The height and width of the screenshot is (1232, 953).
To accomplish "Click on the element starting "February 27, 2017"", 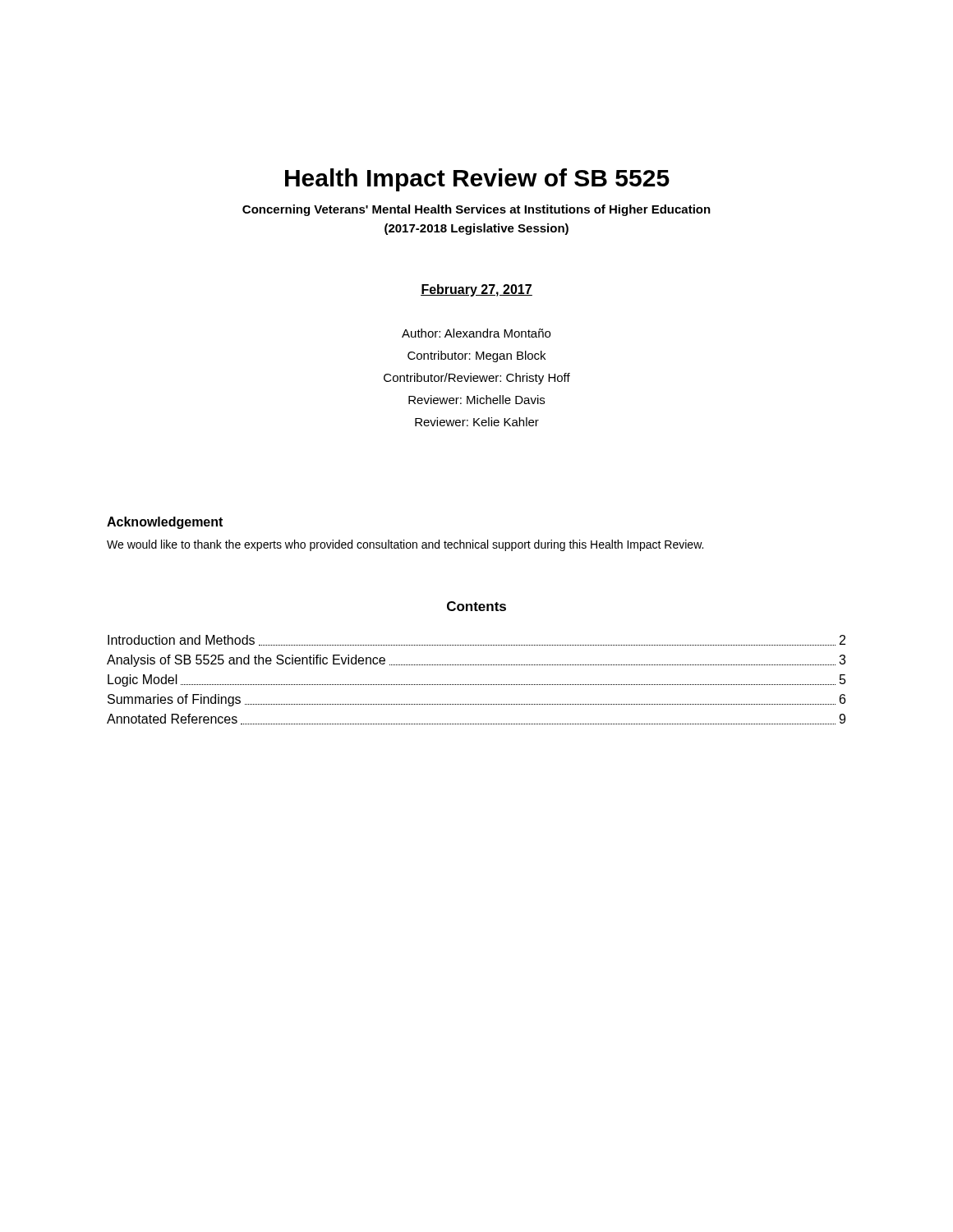I will (x=476, y=290).
